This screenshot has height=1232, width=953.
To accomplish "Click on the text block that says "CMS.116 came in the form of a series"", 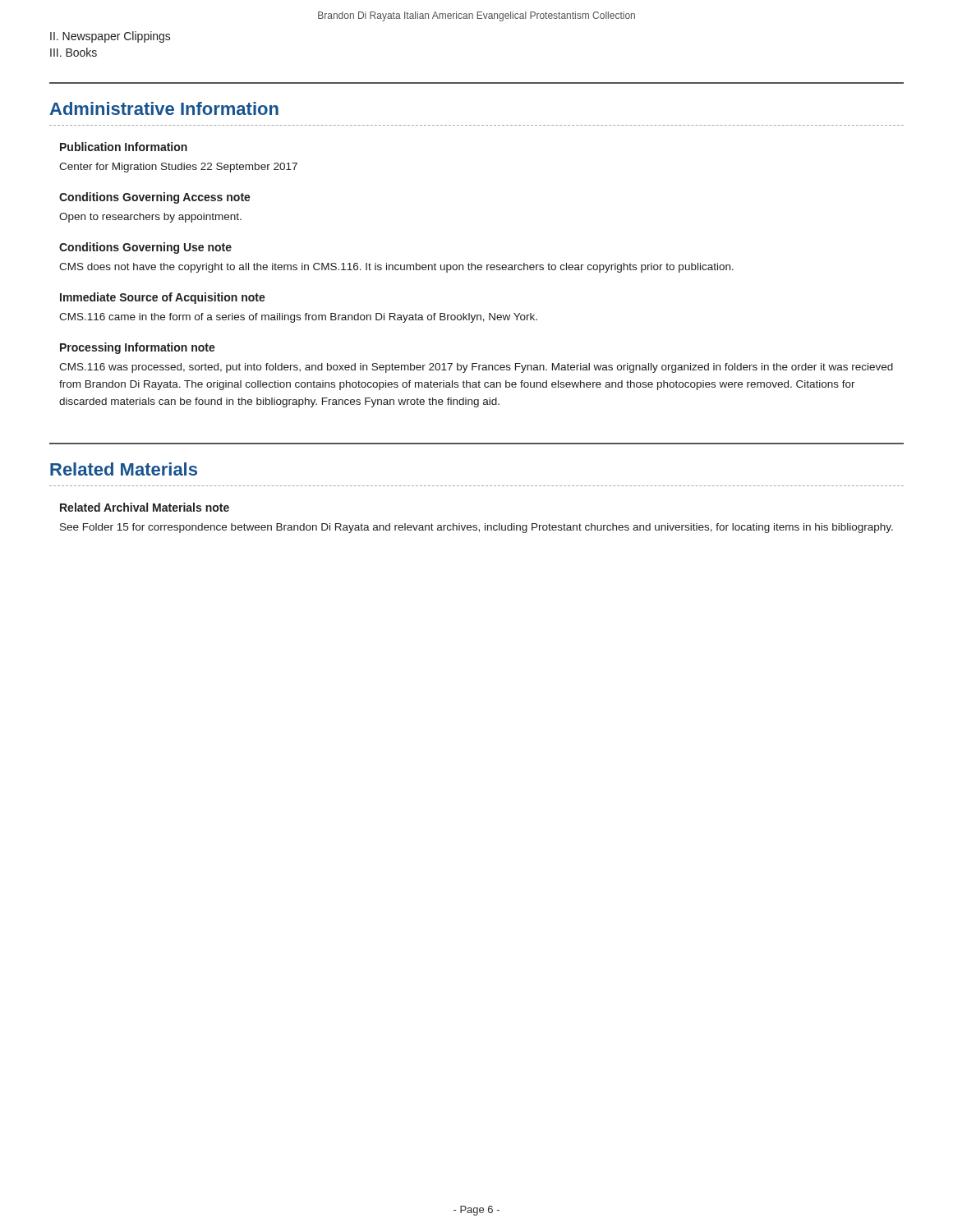I will click(299, 316).
